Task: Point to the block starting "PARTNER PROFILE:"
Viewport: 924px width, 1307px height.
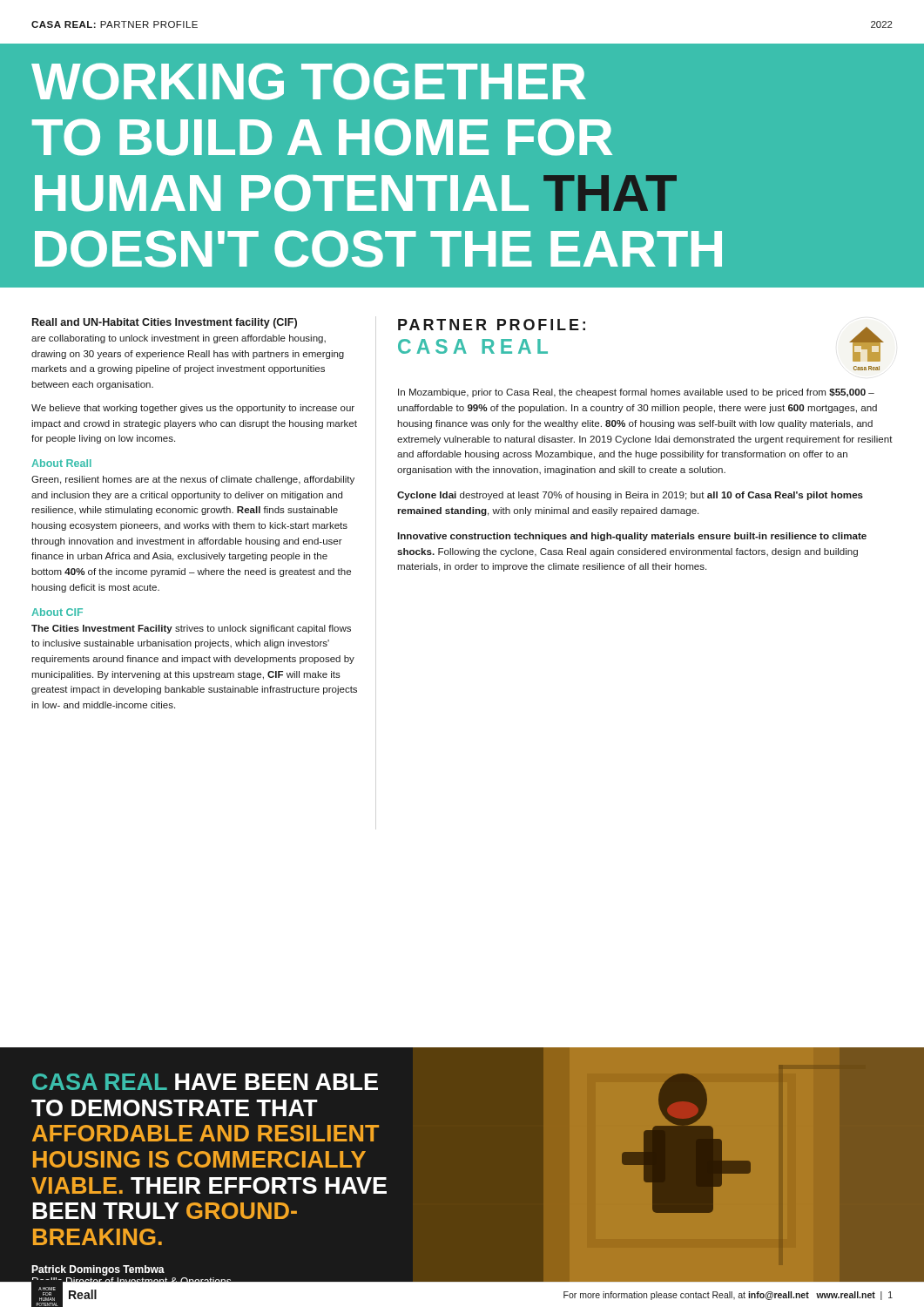Action: [x=493, y=325]
